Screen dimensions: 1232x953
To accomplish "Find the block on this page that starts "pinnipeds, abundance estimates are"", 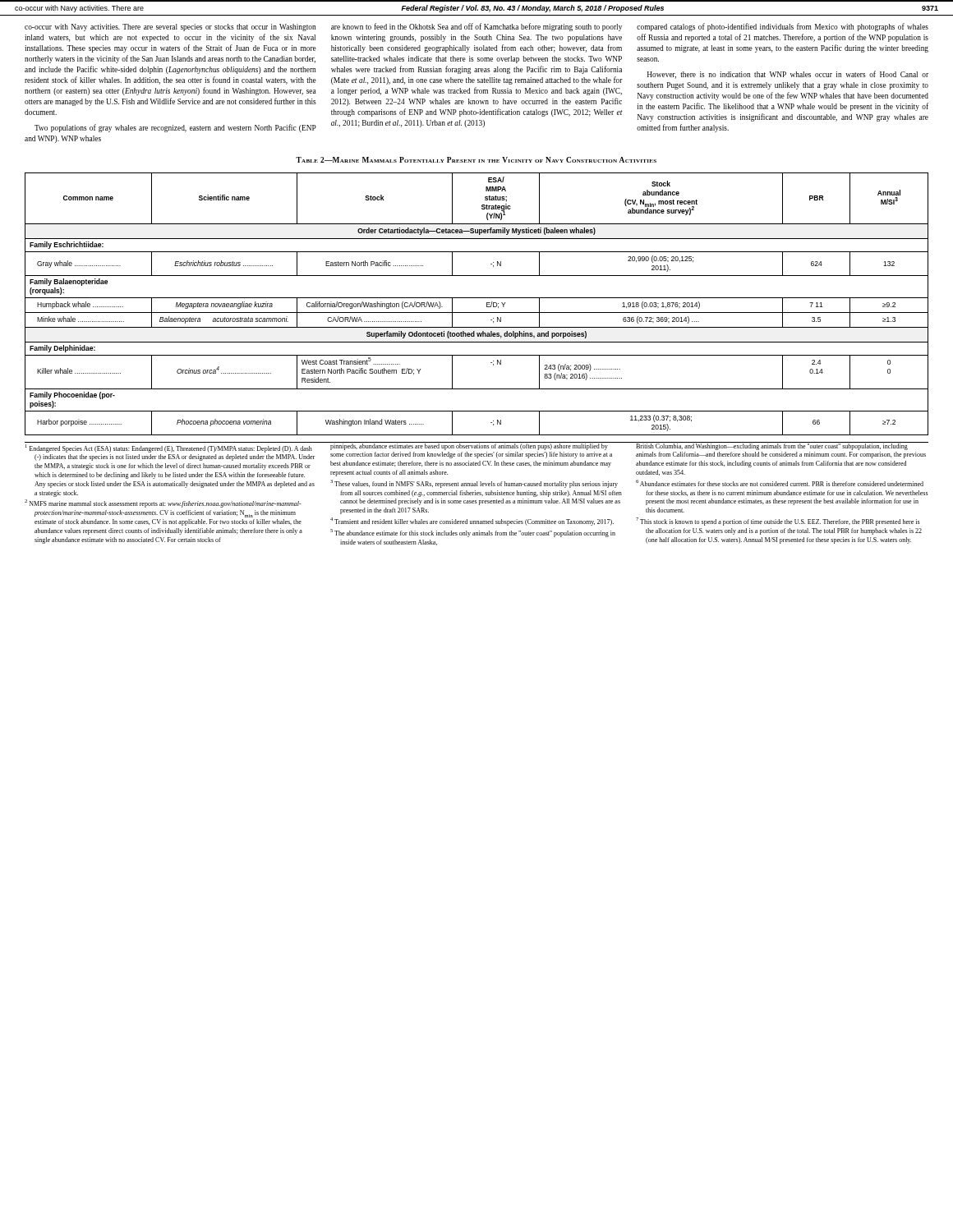I will [476, 495].
